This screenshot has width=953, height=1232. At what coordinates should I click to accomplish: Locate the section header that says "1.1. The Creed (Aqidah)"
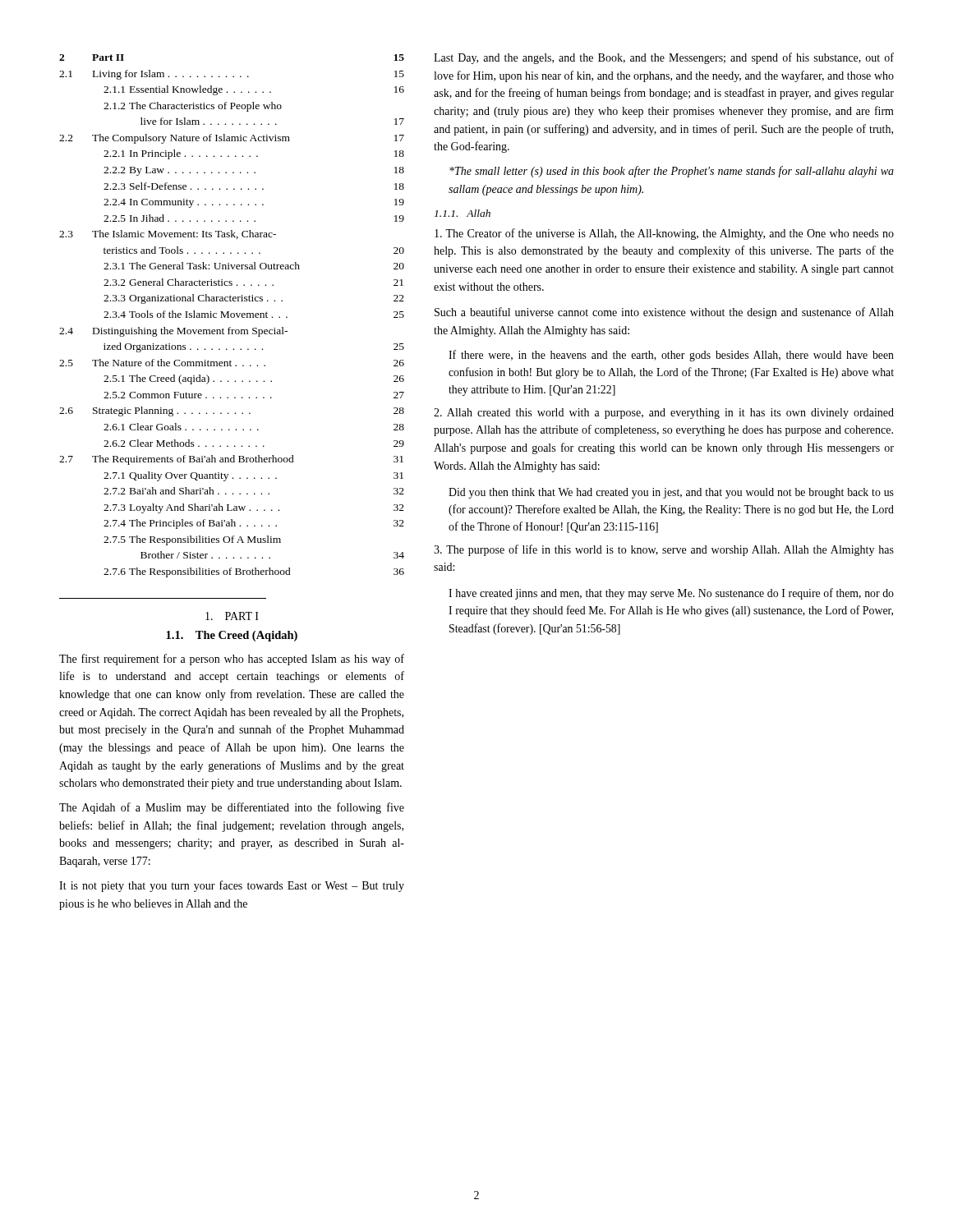[232, 635]
